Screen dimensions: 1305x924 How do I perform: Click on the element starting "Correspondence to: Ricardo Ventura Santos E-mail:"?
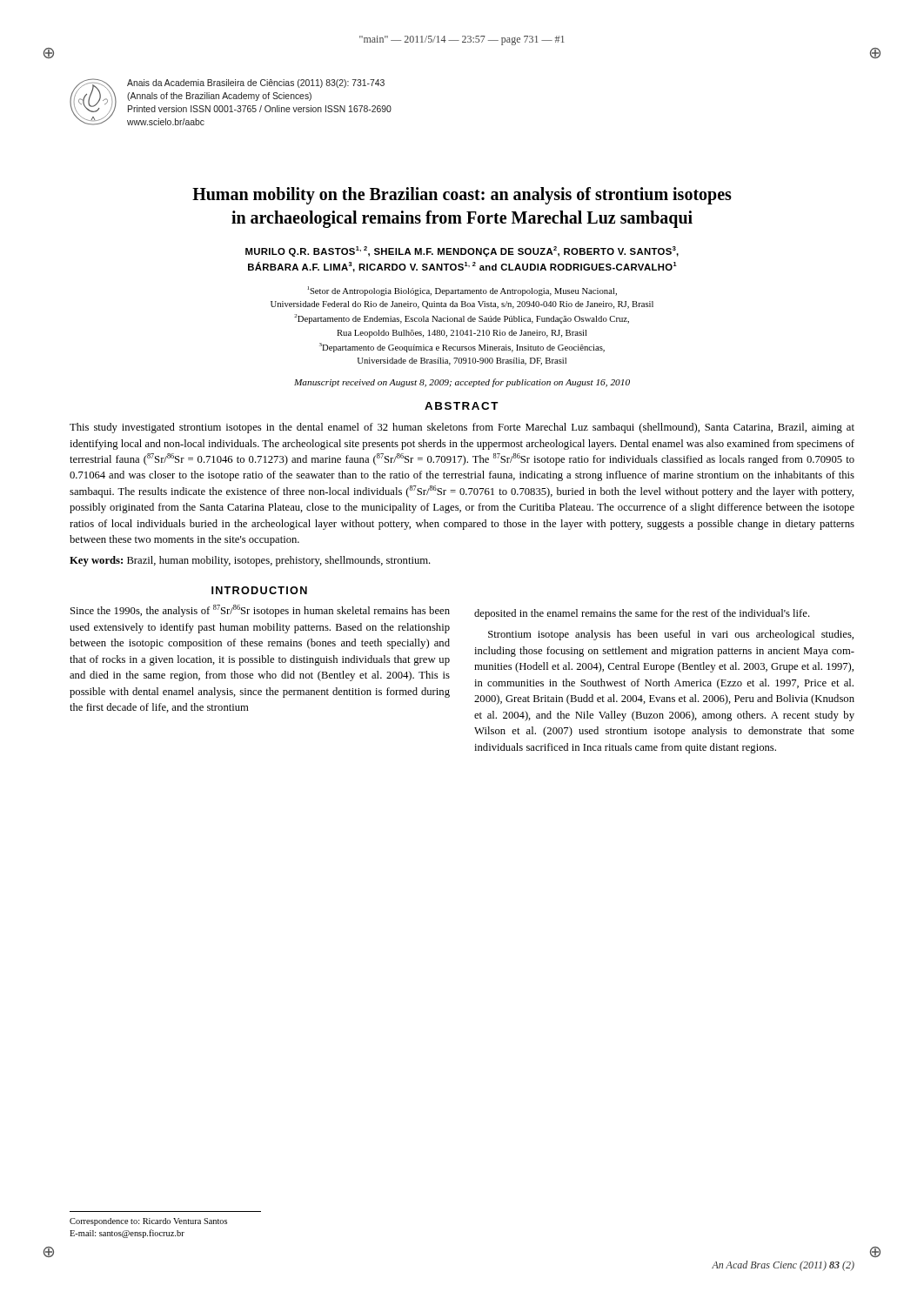click(x=149, y=1227)
